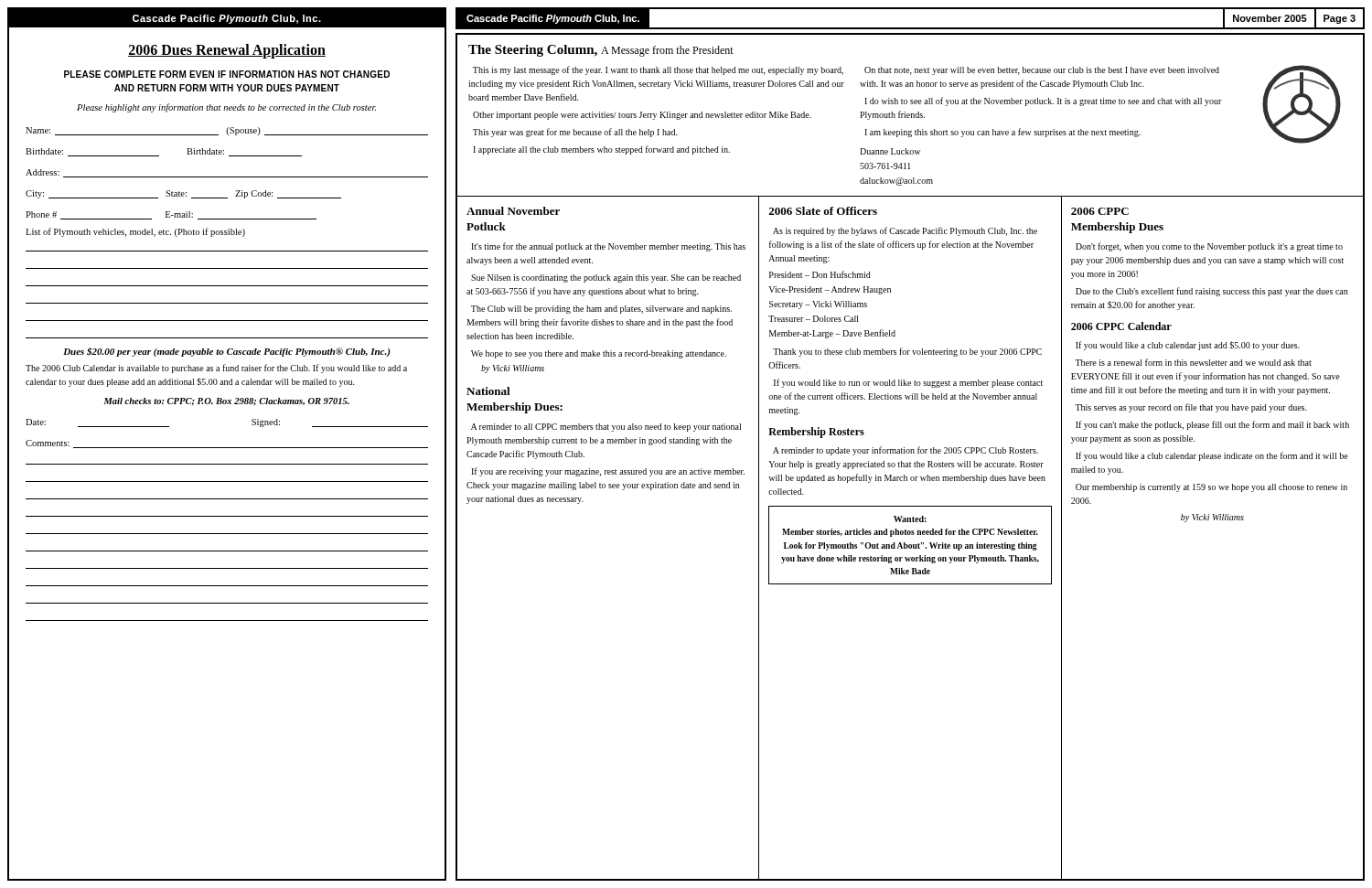Viewport: 1372px width, 888px height.
Task: Select the text block containing "List of Plymouth vehicles, model, etc. (Photo"
Action: click(x=135, y=232)
